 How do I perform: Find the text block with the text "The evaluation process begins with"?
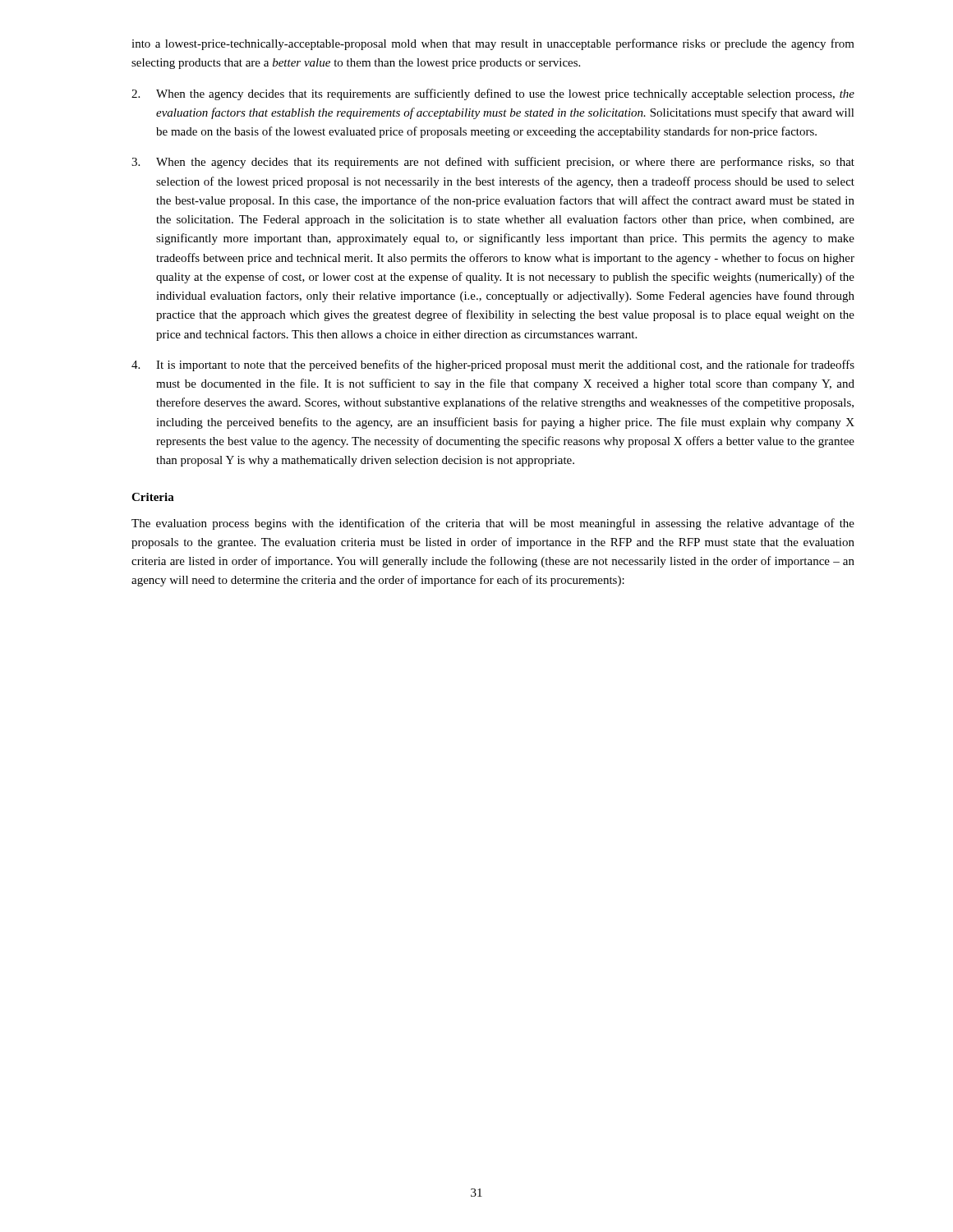[x=493, y=551]
